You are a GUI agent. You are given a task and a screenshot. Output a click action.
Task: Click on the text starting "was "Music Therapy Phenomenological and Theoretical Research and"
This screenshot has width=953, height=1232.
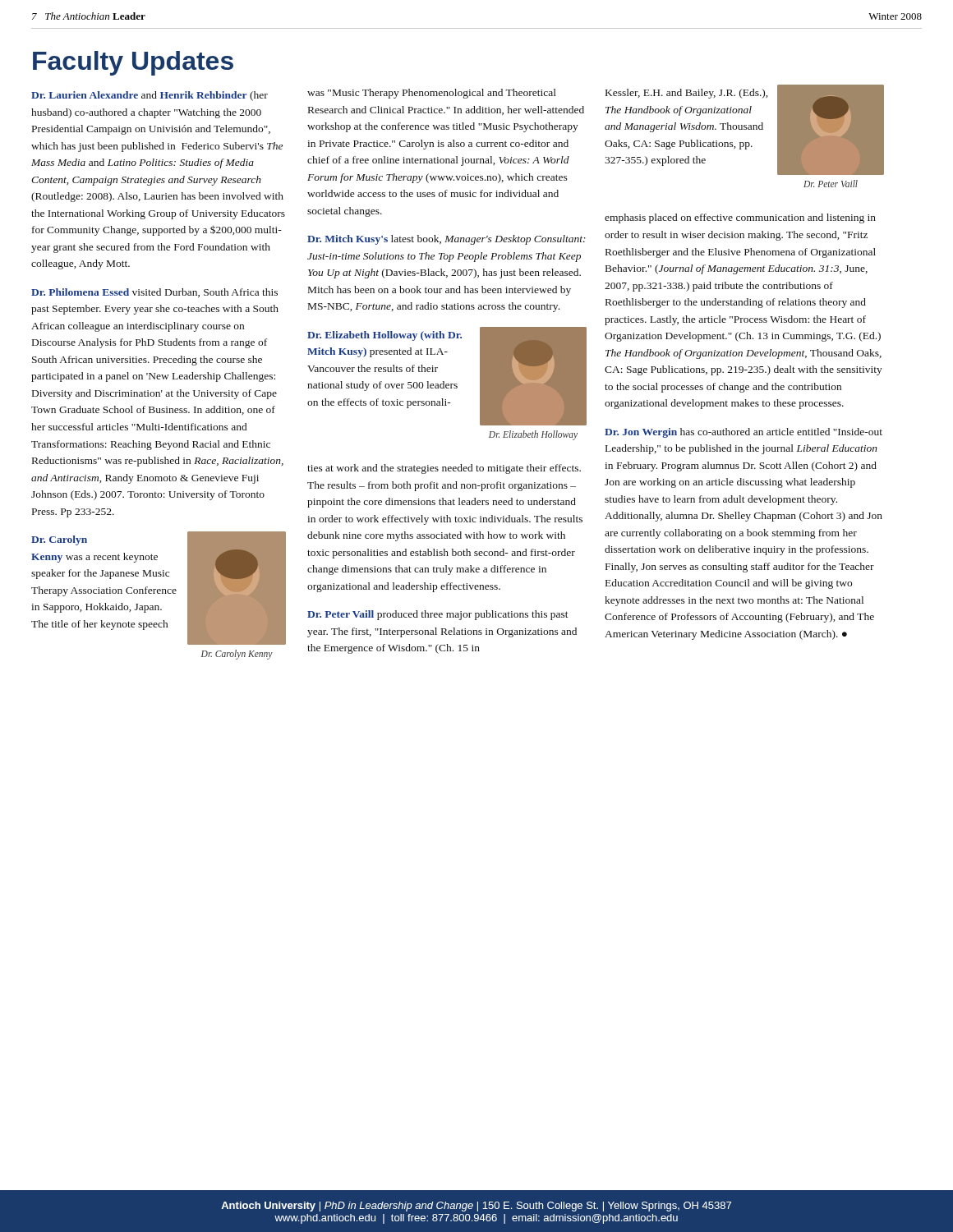coord(446,151)
